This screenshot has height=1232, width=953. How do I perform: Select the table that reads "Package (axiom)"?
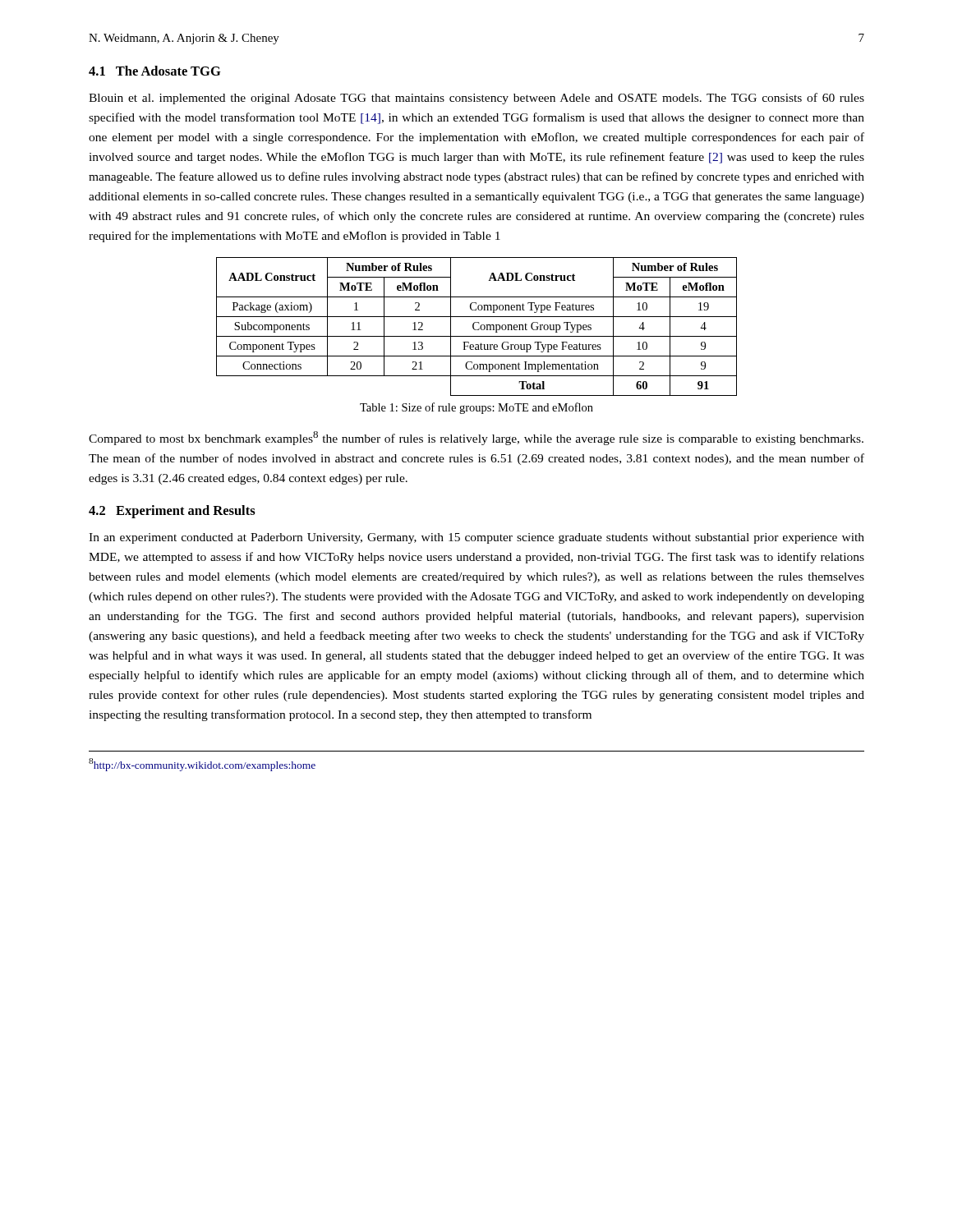click(476, 327)
